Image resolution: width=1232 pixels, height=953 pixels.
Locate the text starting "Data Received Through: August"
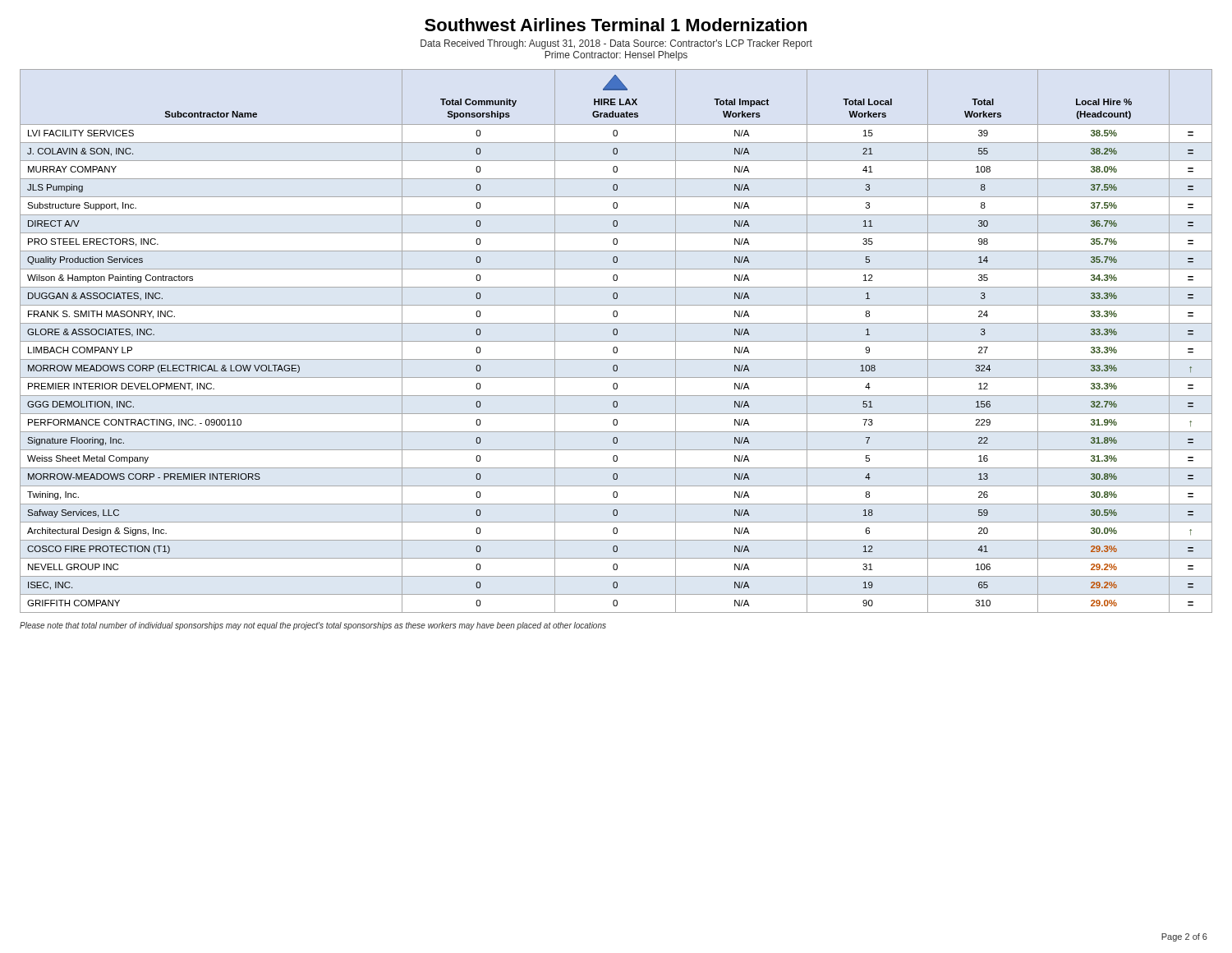(x=616, y=49)
